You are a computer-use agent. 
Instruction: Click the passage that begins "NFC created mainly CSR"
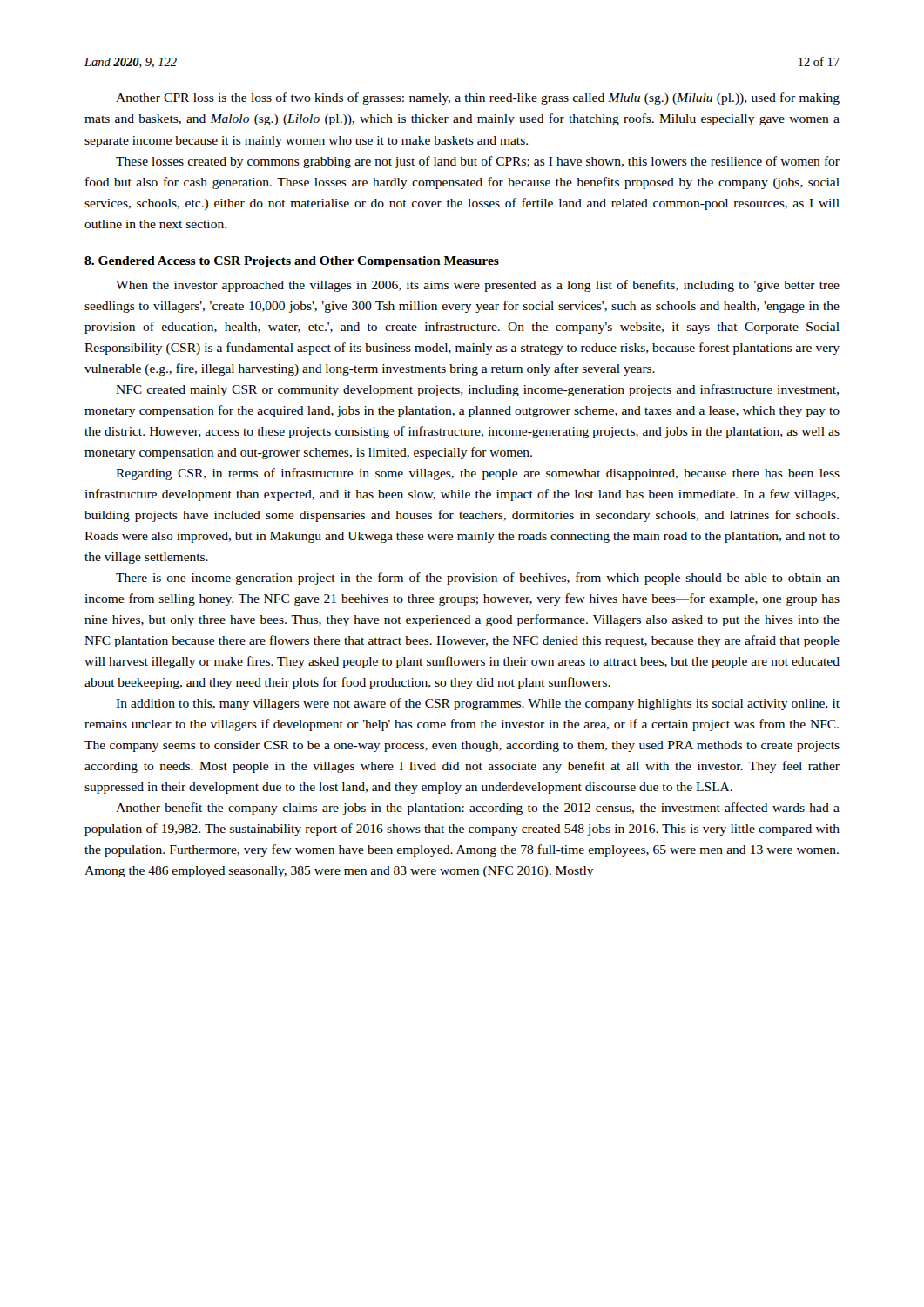coord(462,421)
